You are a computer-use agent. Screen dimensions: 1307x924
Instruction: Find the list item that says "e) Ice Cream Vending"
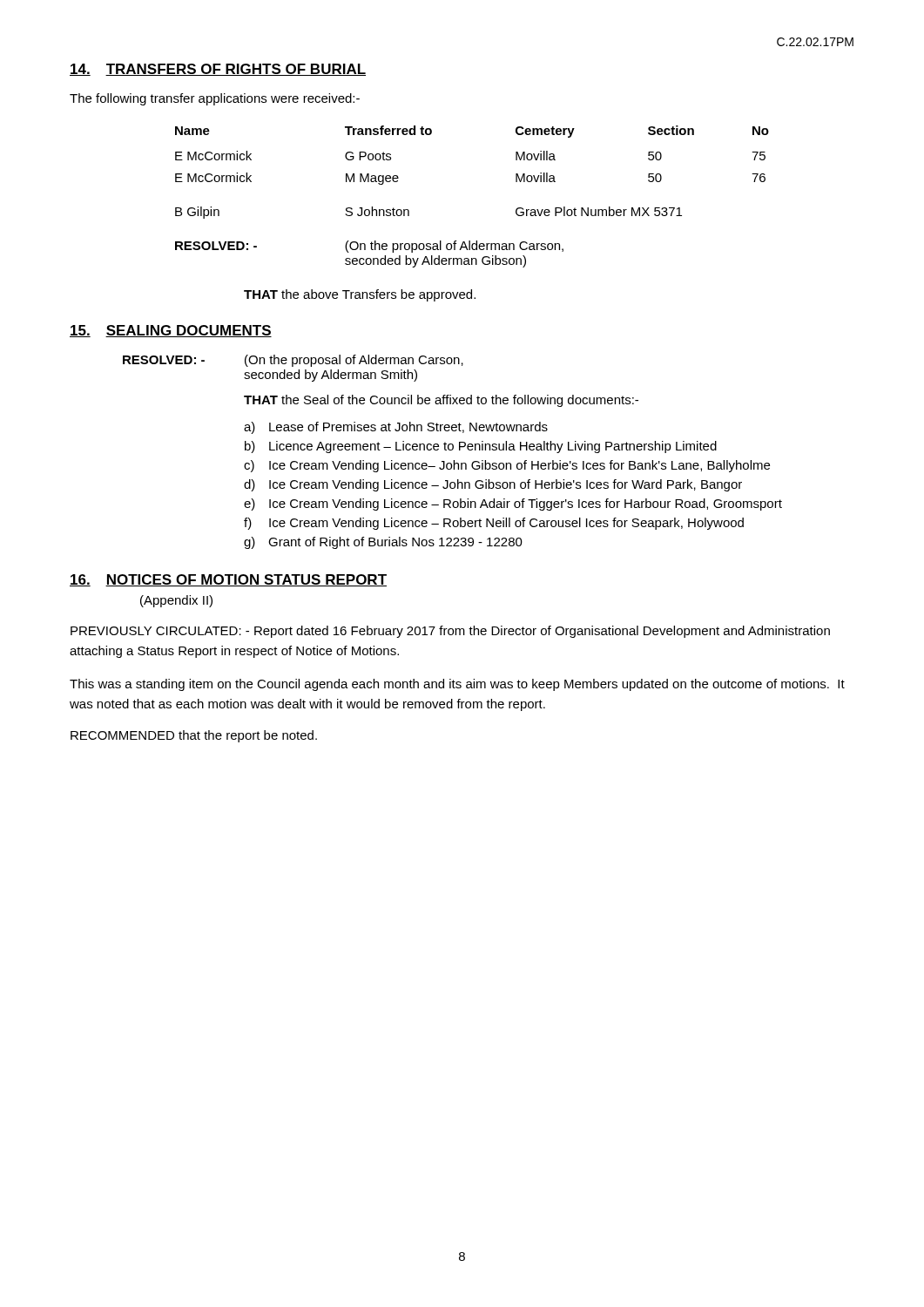[513, 503]
